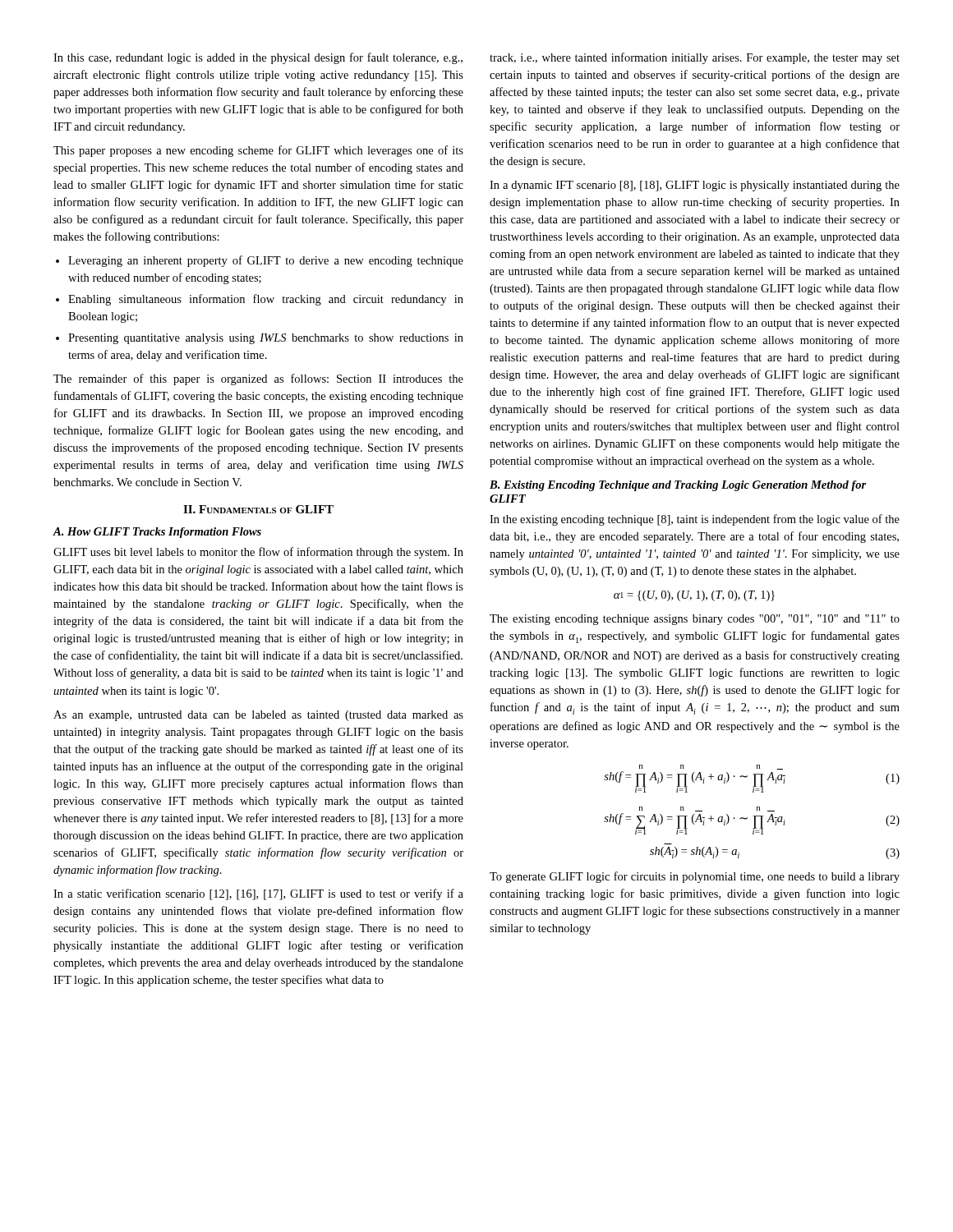This screenshot has height=1232, width=953.
Task: Where is the passage that starts "In a dynamic IFT scenario [8], [18], GLIFT"?
Action: pyautogui.click(x=695, y=323)
